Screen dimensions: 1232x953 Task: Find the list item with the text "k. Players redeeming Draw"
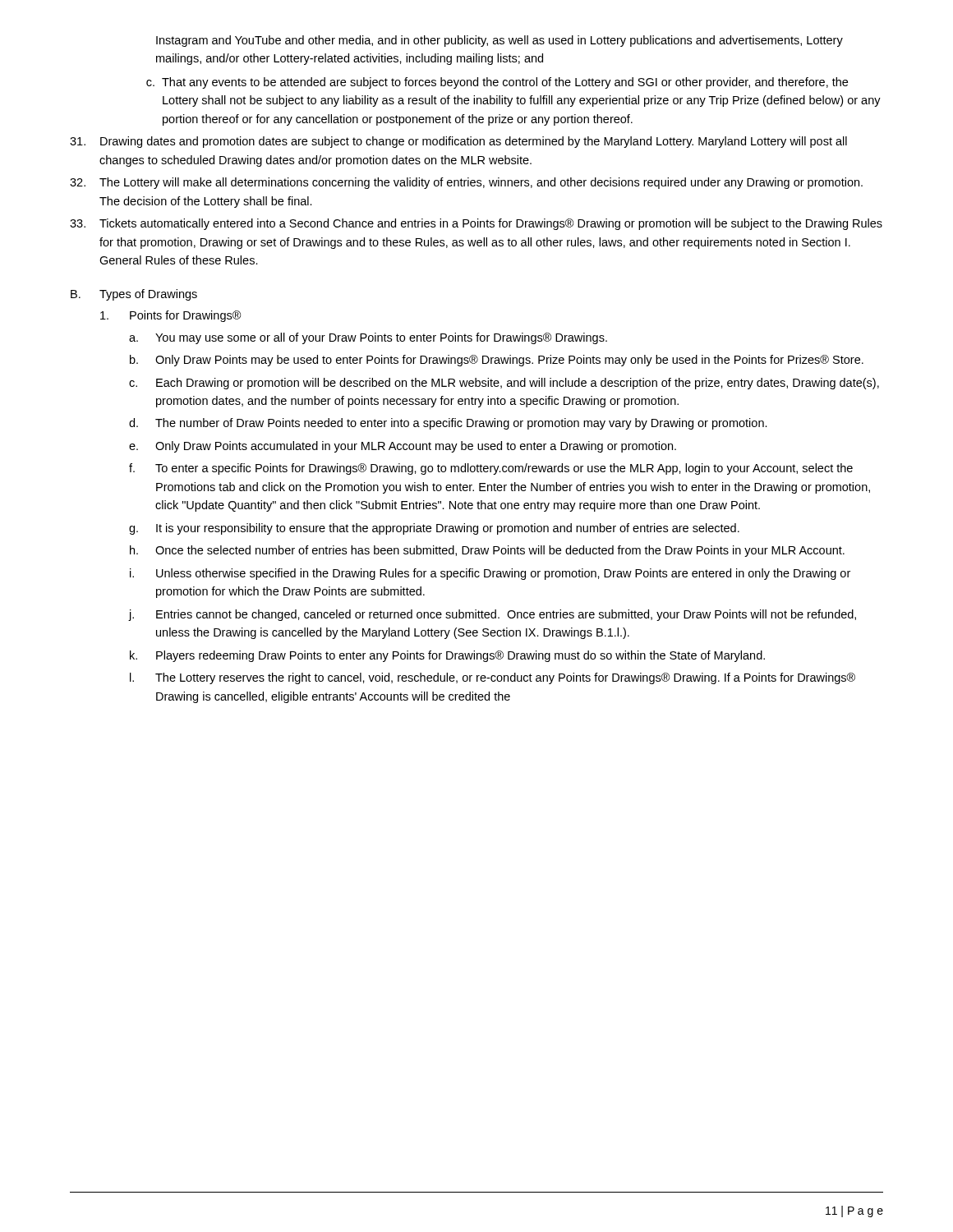pyautogui.click(x=506, y=655)
